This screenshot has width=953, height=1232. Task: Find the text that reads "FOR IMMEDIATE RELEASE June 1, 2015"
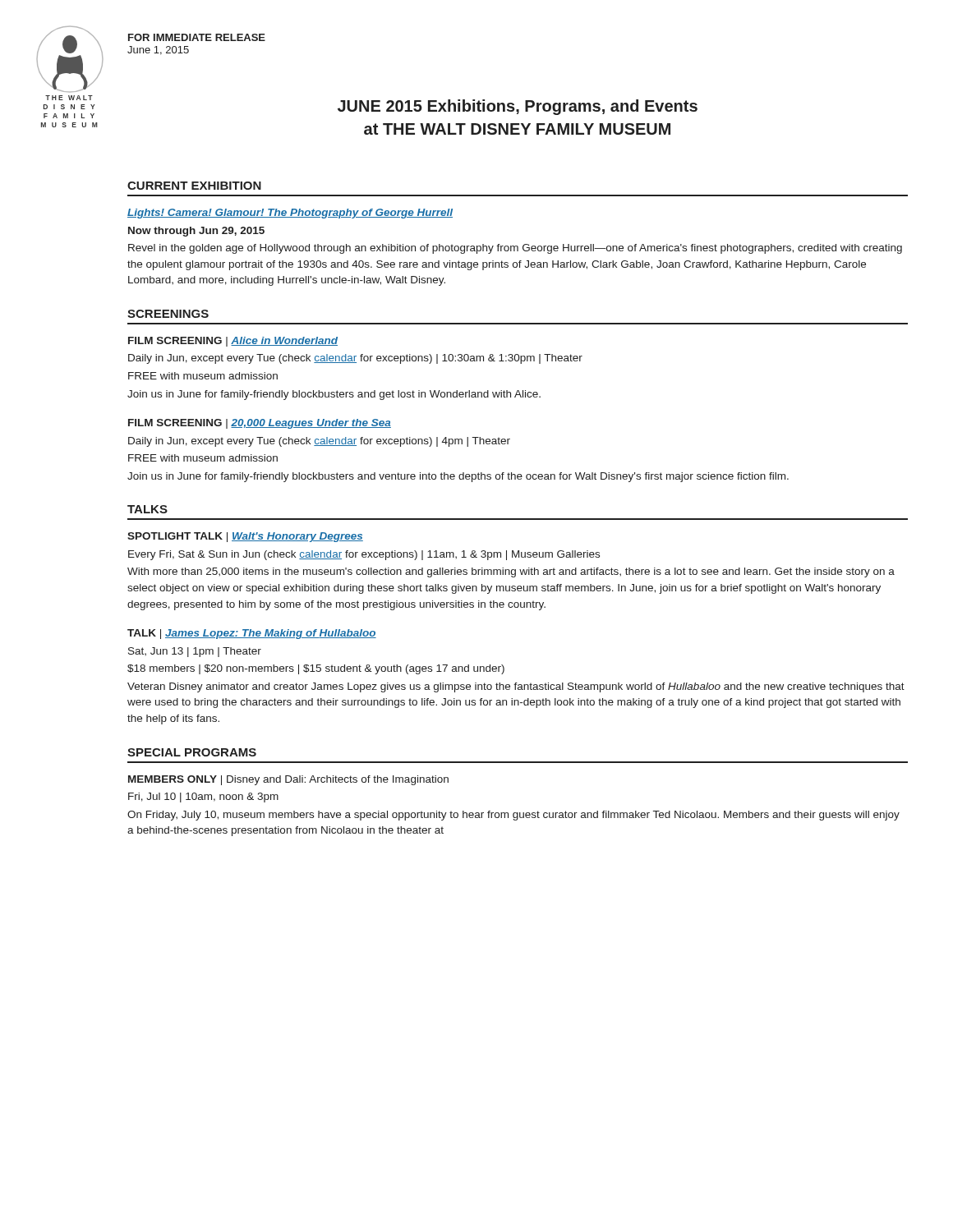point(196,43)
